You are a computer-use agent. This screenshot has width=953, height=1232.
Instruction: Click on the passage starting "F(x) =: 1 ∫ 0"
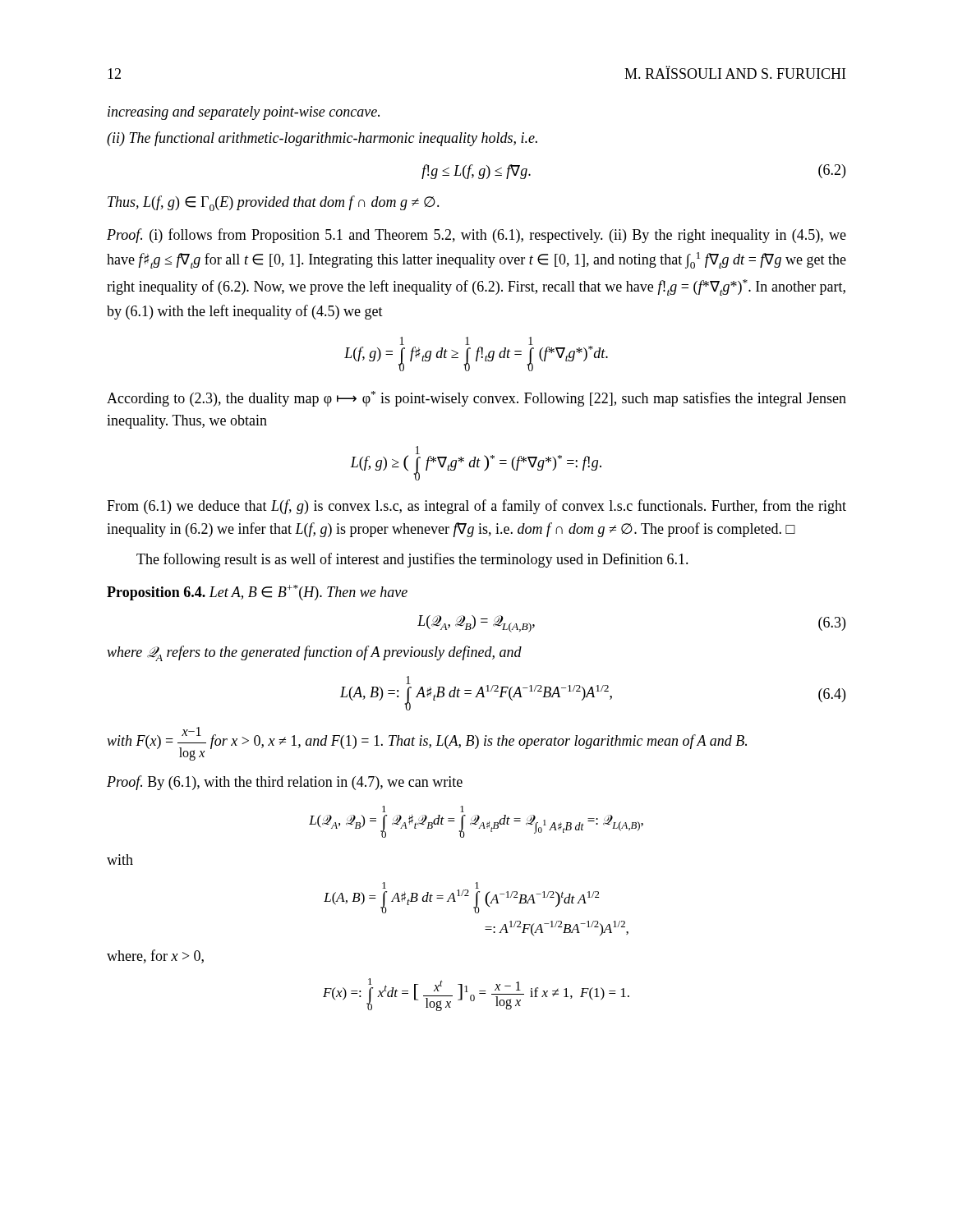click(x=476, y=994)
